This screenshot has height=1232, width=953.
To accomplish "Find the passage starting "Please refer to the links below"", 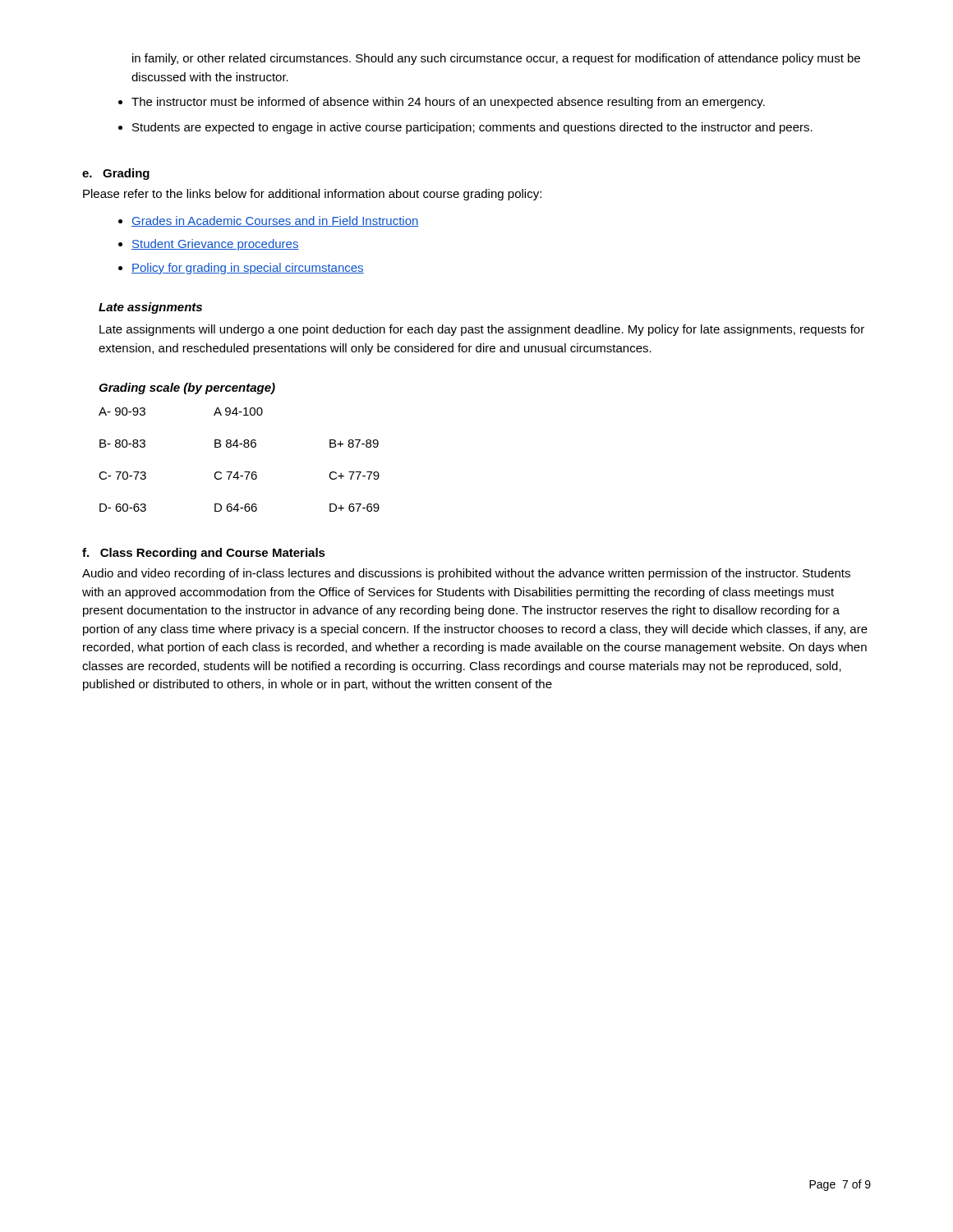I will pos(312,193).
